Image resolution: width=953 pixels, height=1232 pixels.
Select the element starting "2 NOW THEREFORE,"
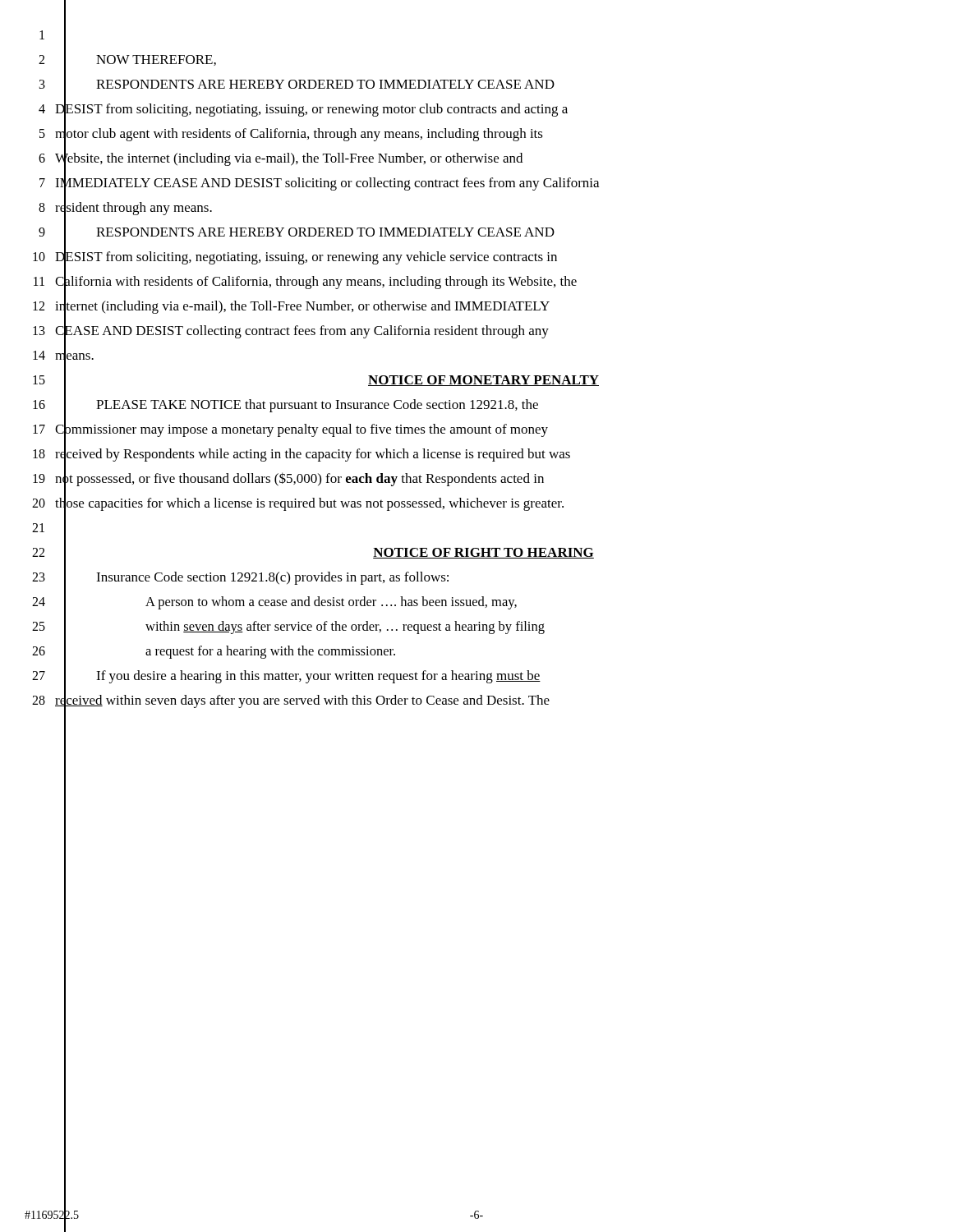[x=127, y=60]
